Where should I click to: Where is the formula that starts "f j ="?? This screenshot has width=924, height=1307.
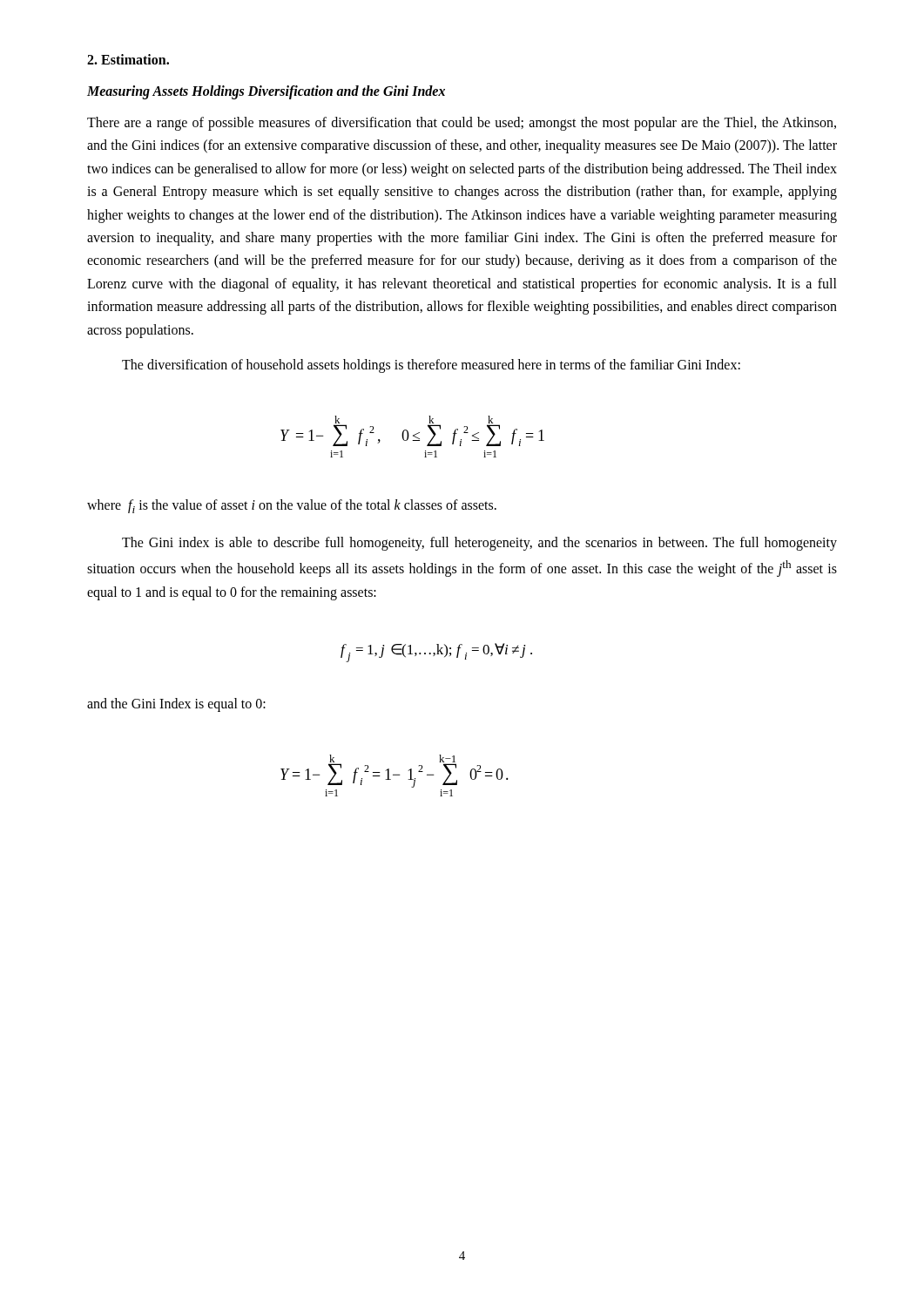click(462, 648)
